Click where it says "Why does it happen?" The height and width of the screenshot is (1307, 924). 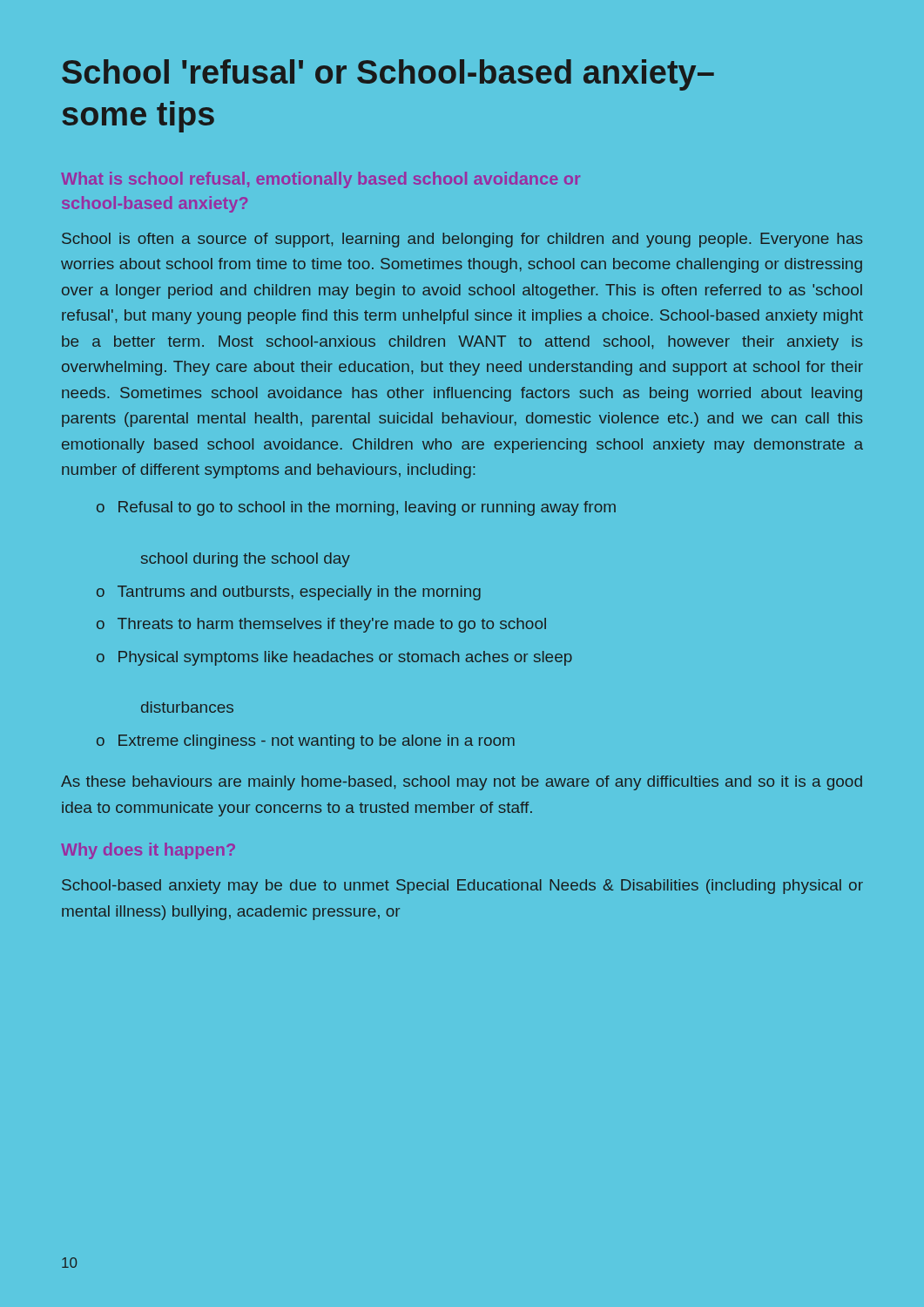click(149, 850)
